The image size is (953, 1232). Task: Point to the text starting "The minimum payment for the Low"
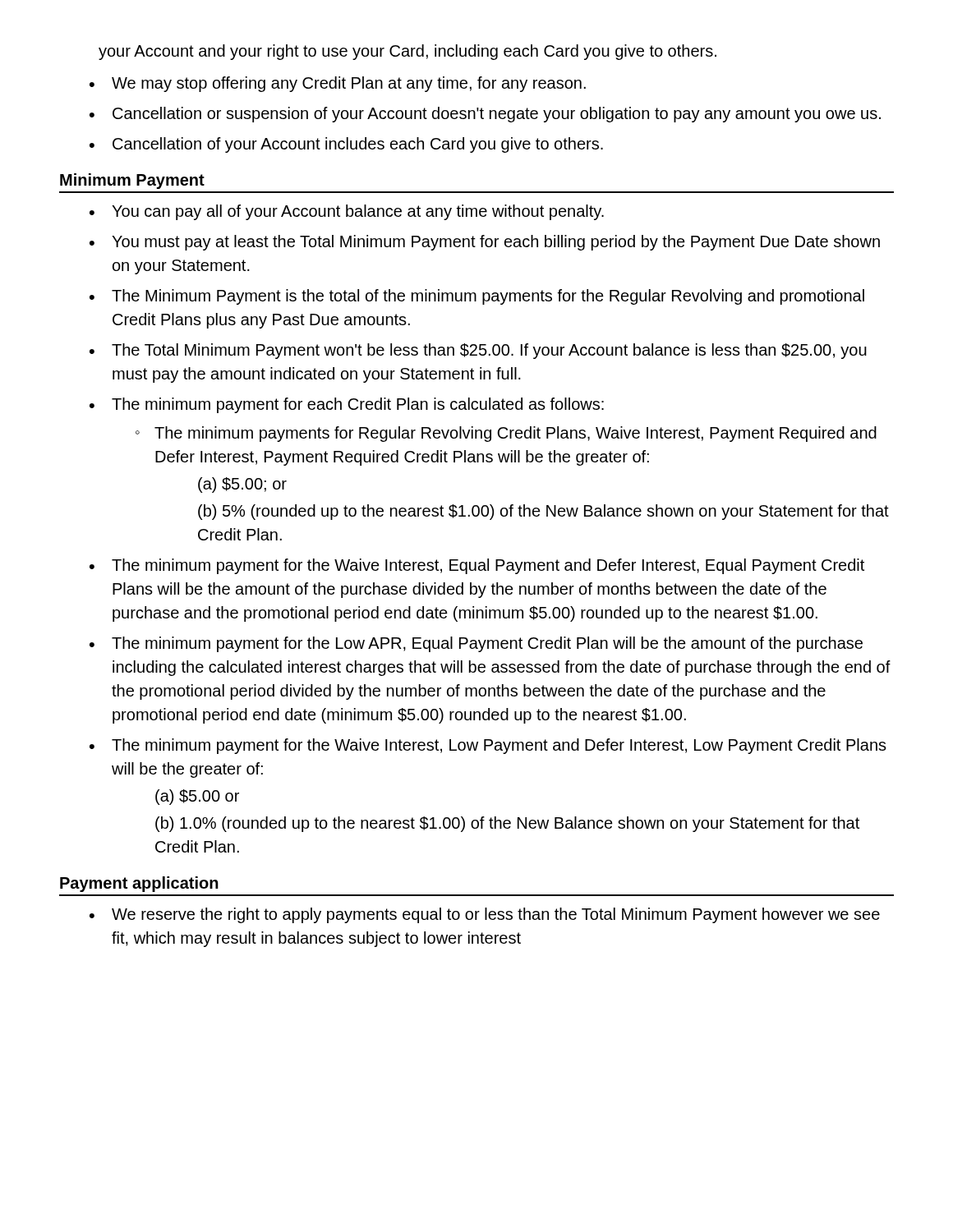tap(501, 679)
